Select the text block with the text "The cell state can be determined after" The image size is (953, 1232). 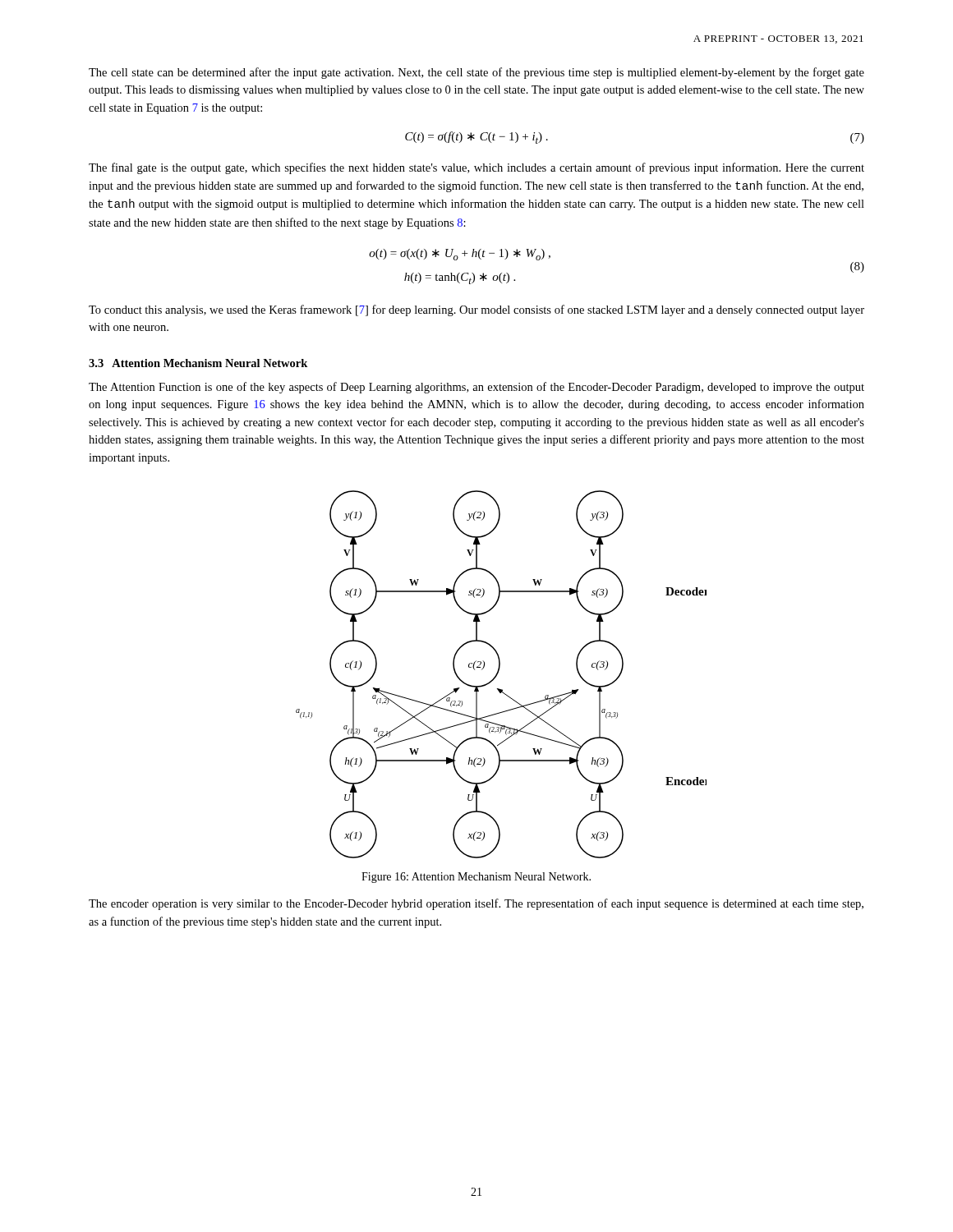pos(476,90)
